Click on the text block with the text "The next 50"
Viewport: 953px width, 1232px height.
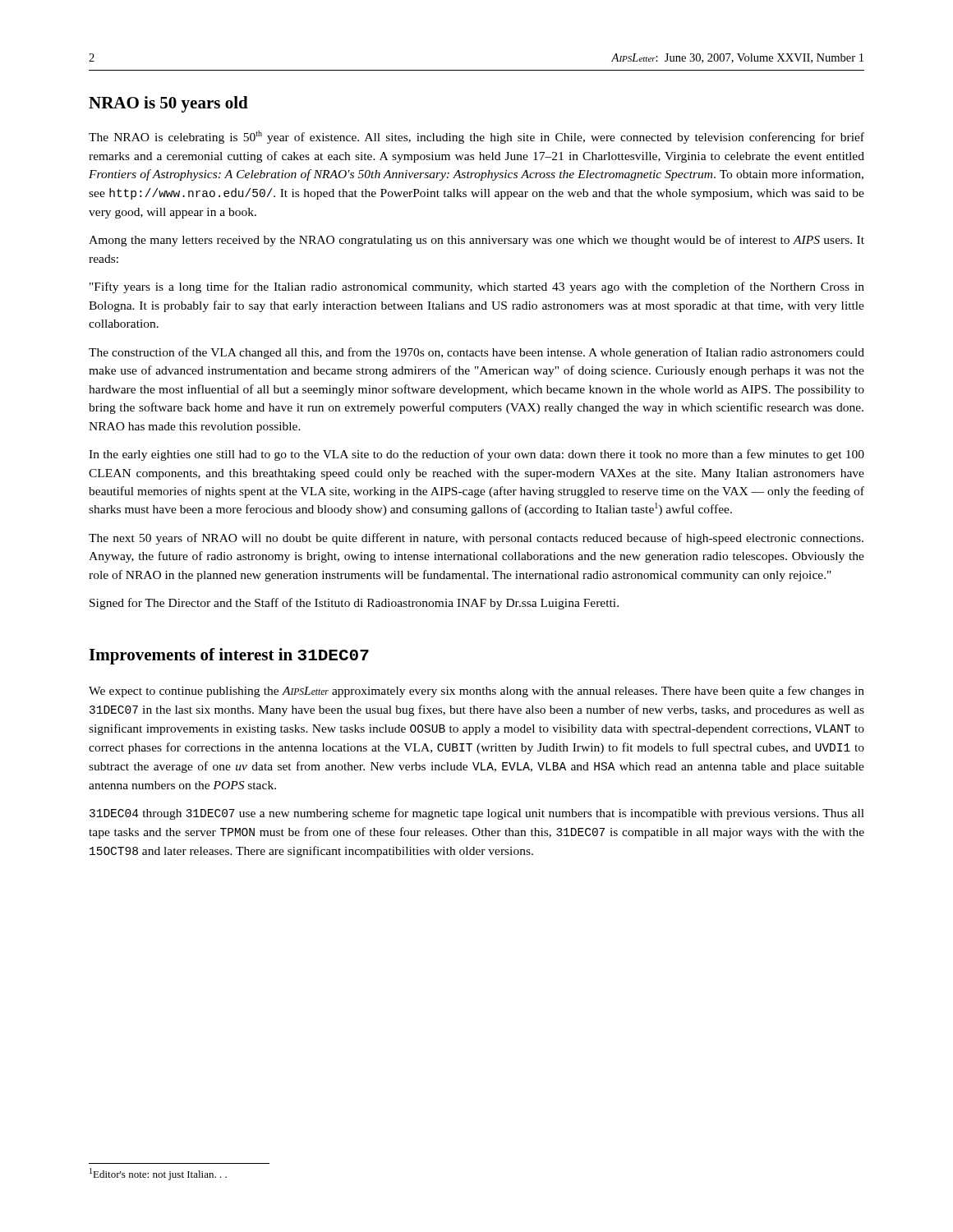[x=476, y=557]
